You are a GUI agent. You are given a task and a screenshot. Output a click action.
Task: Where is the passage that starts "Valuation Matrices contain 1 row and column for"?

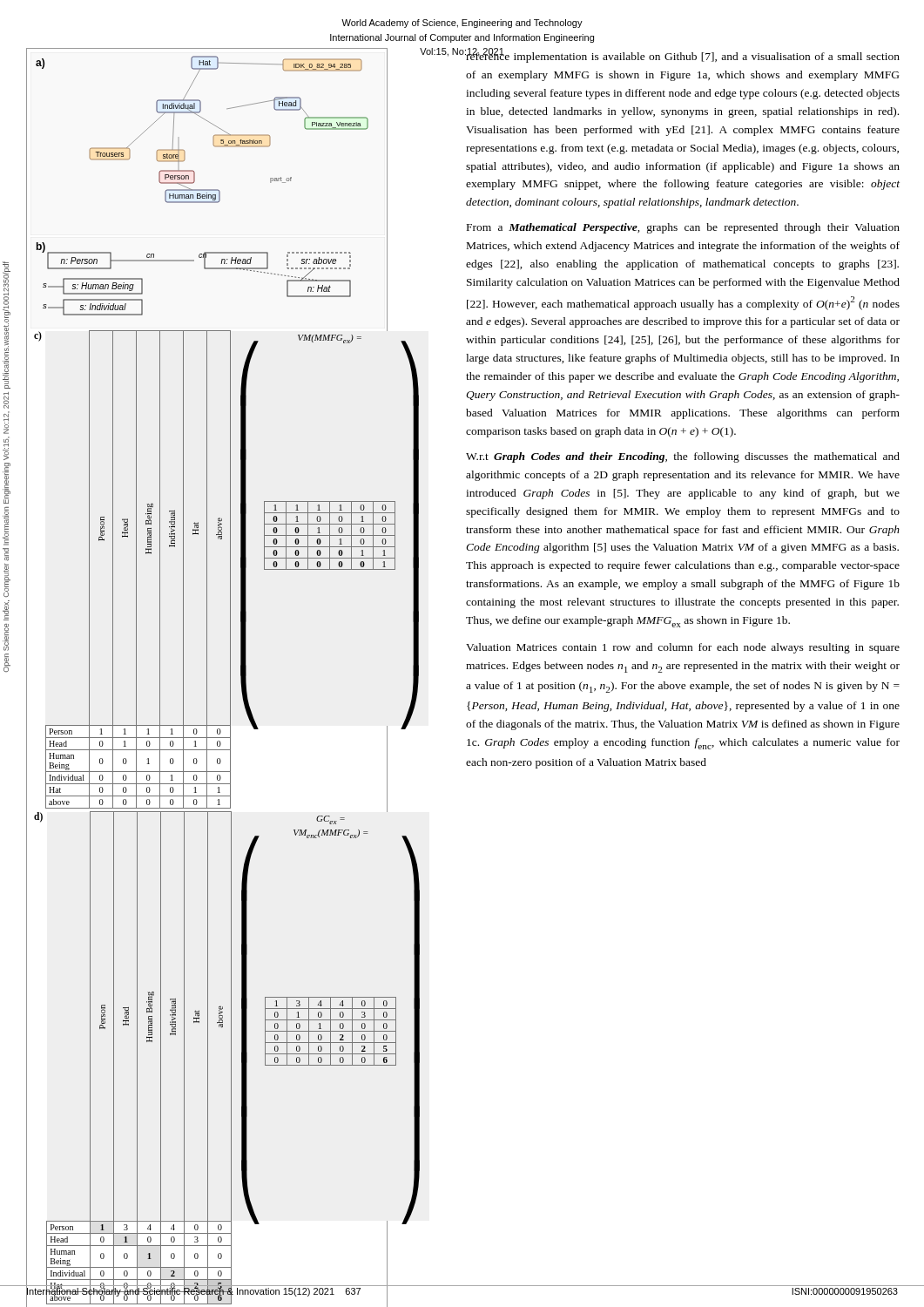tap(683, 705)
